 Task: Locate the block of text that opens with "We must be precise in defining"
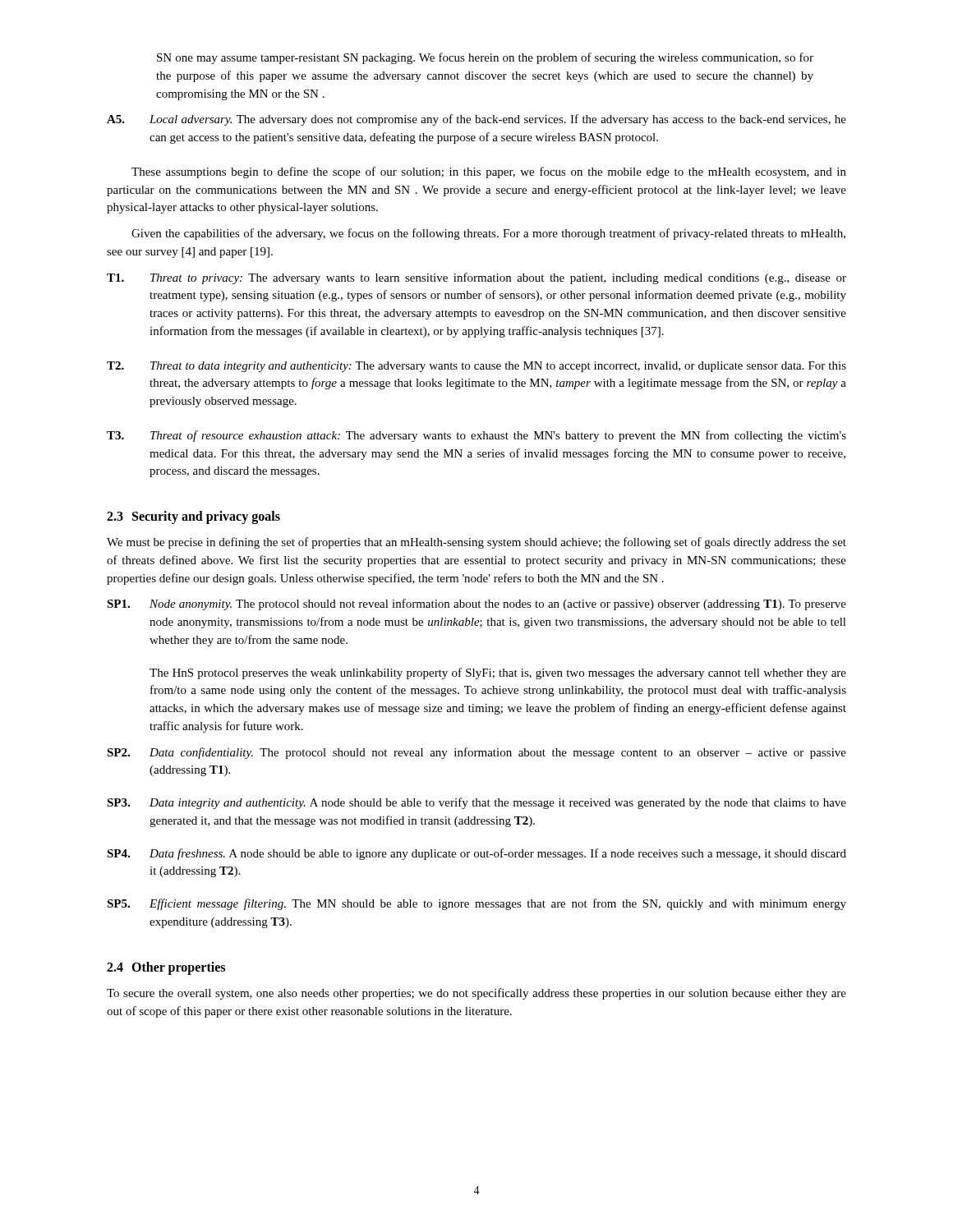(x=476, y=561)
